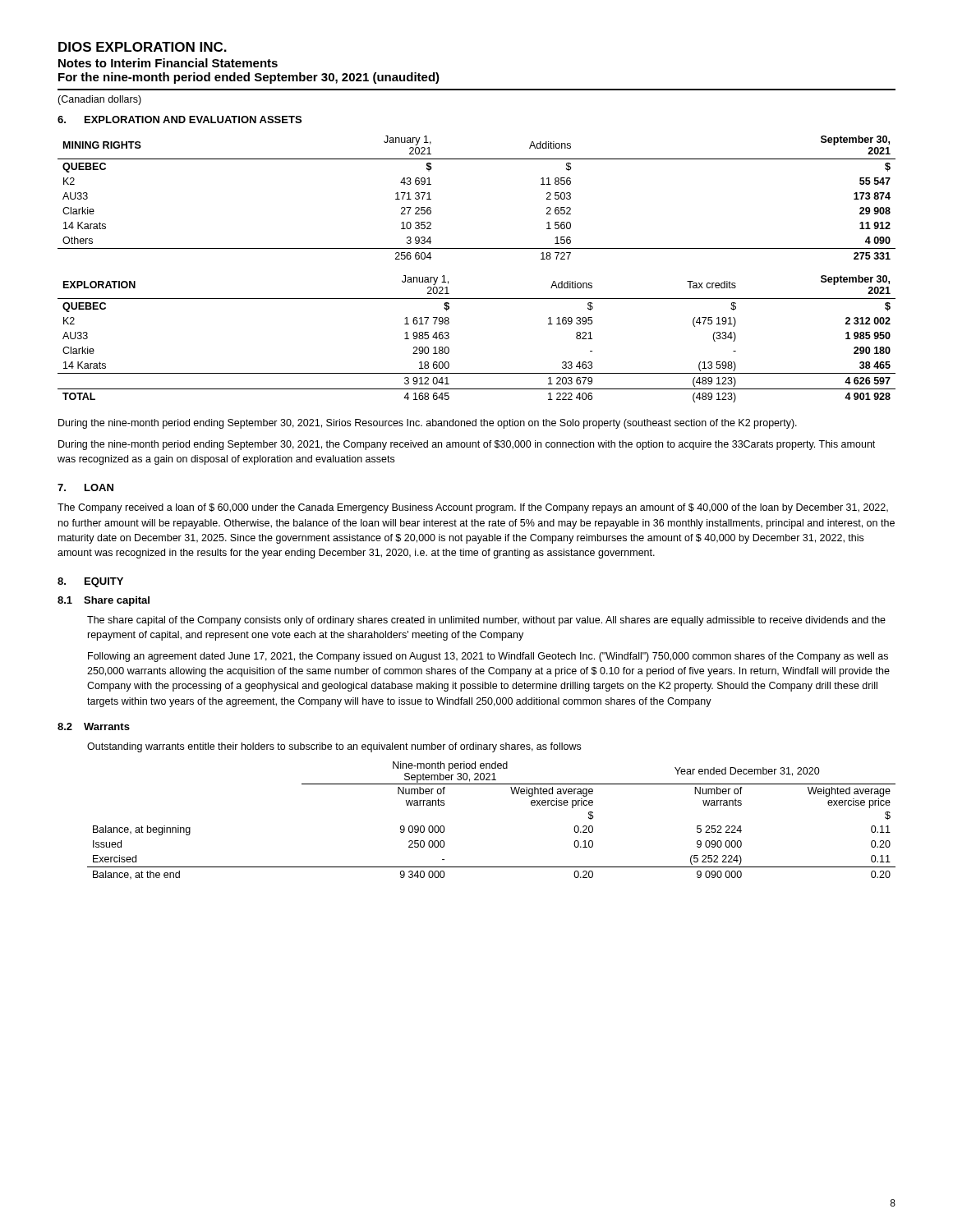
Task: Click on the text block with the text "Outstanding warrants entitle"
Action: pyautogui.click(x=334, y=746)
